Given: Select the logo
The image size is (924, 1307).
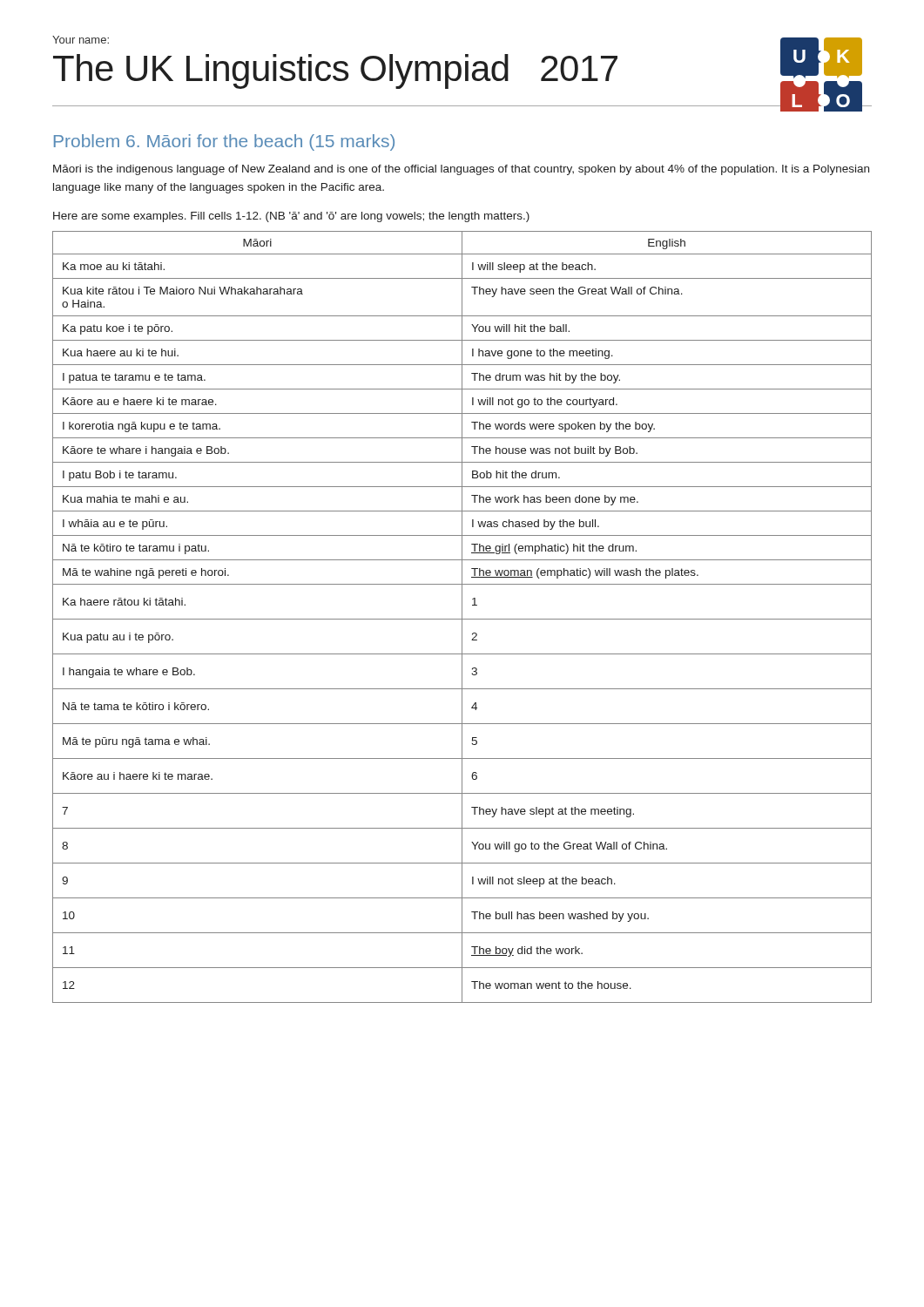Looking at the screenshot, I should 824,72.
